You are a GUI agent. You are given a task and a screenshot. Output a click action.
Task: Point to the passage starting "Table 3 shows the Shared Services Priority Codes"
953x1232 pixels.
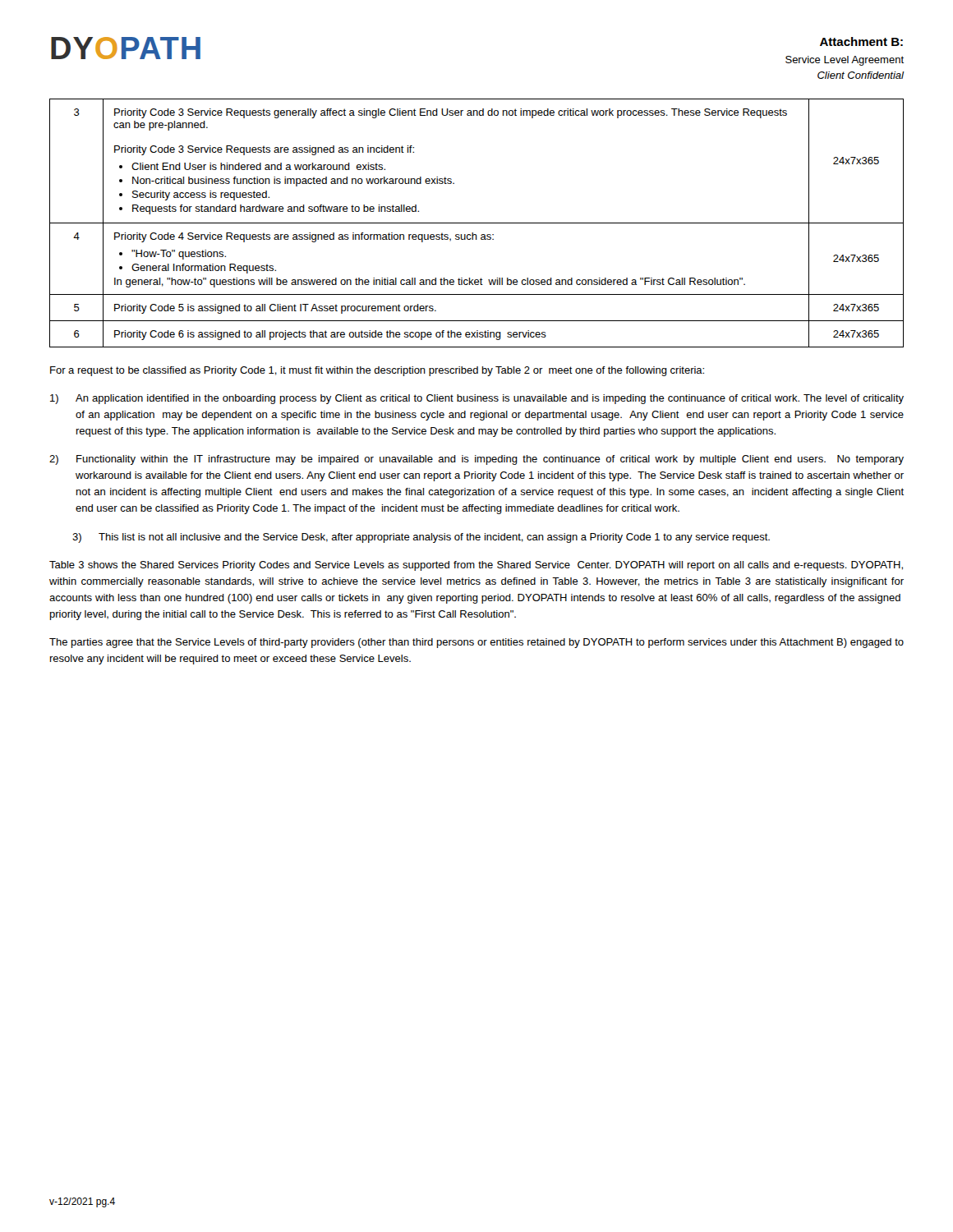pyautogui.click(x=476, y=589)
